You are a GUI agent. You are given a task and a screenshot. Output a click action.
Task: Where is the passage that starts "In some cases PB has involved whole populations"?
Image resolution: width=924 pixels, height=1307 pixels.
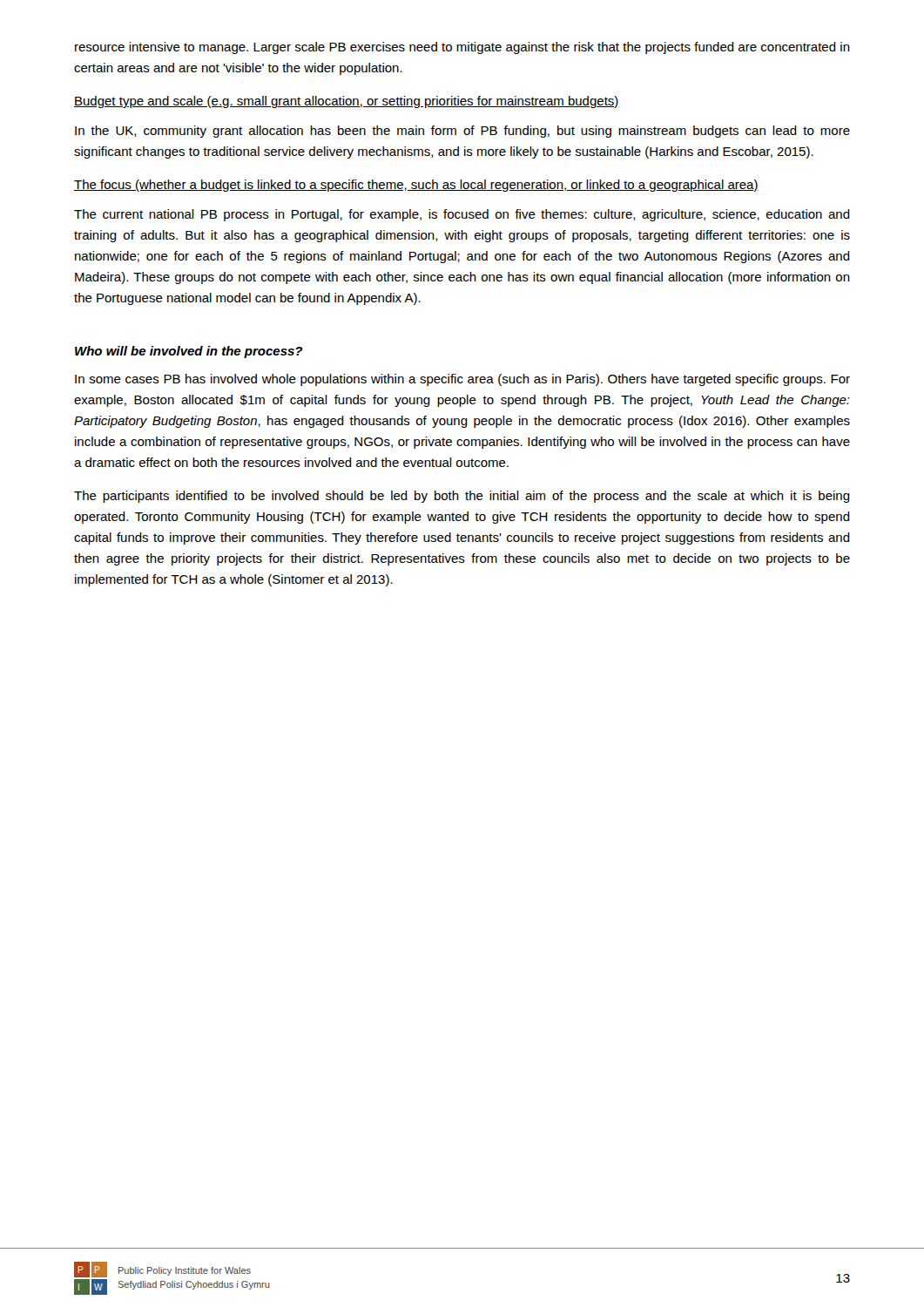tap(462, 420)
